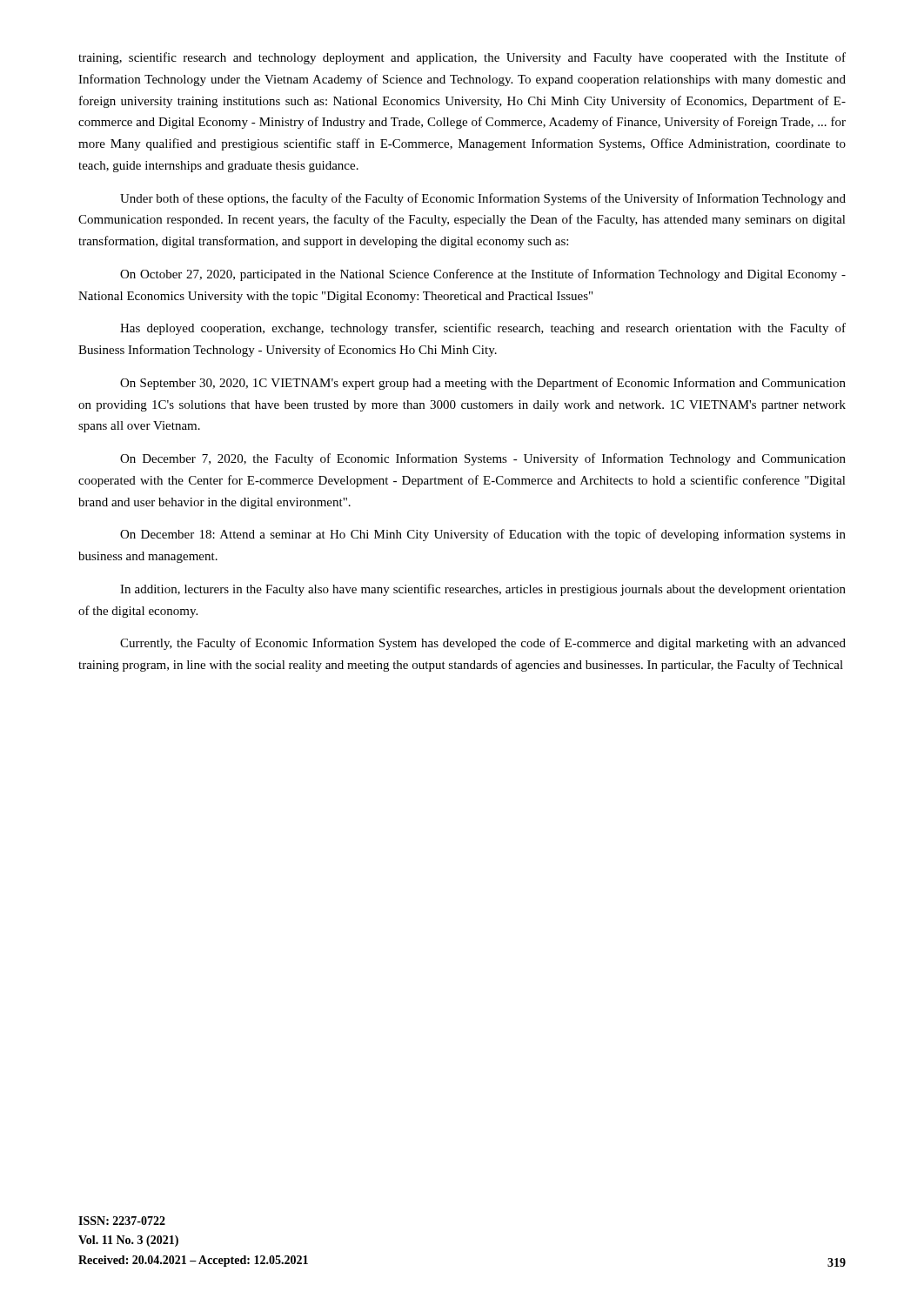Viewport: 924px width, 1305px height.
Task: Select the text starting "On October 27, 2020, participated in"
Action: click(462, 285)
